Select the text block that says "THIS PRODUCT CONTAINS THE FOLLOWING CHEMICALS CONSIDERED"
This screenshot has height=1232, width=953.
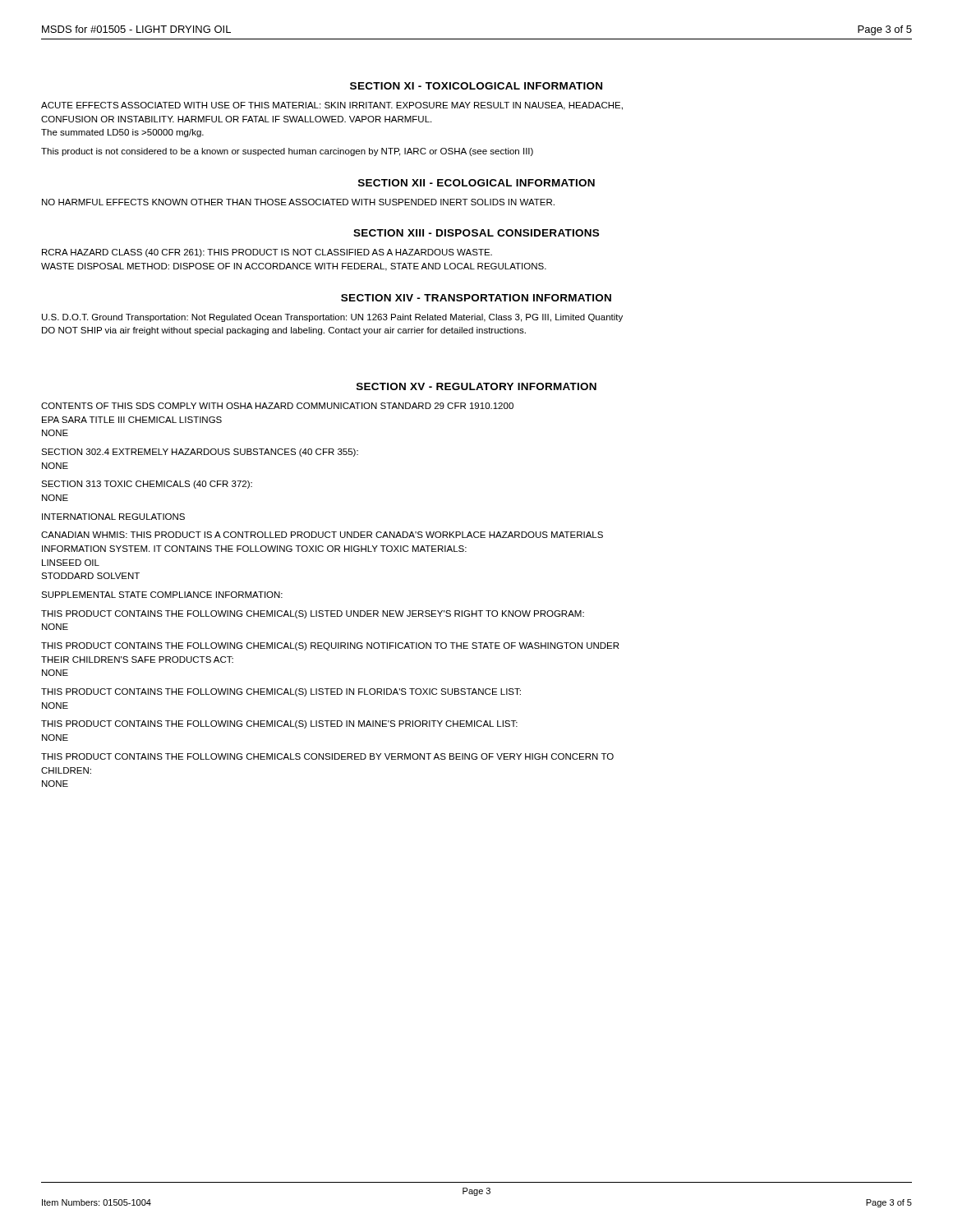point(327,770)
